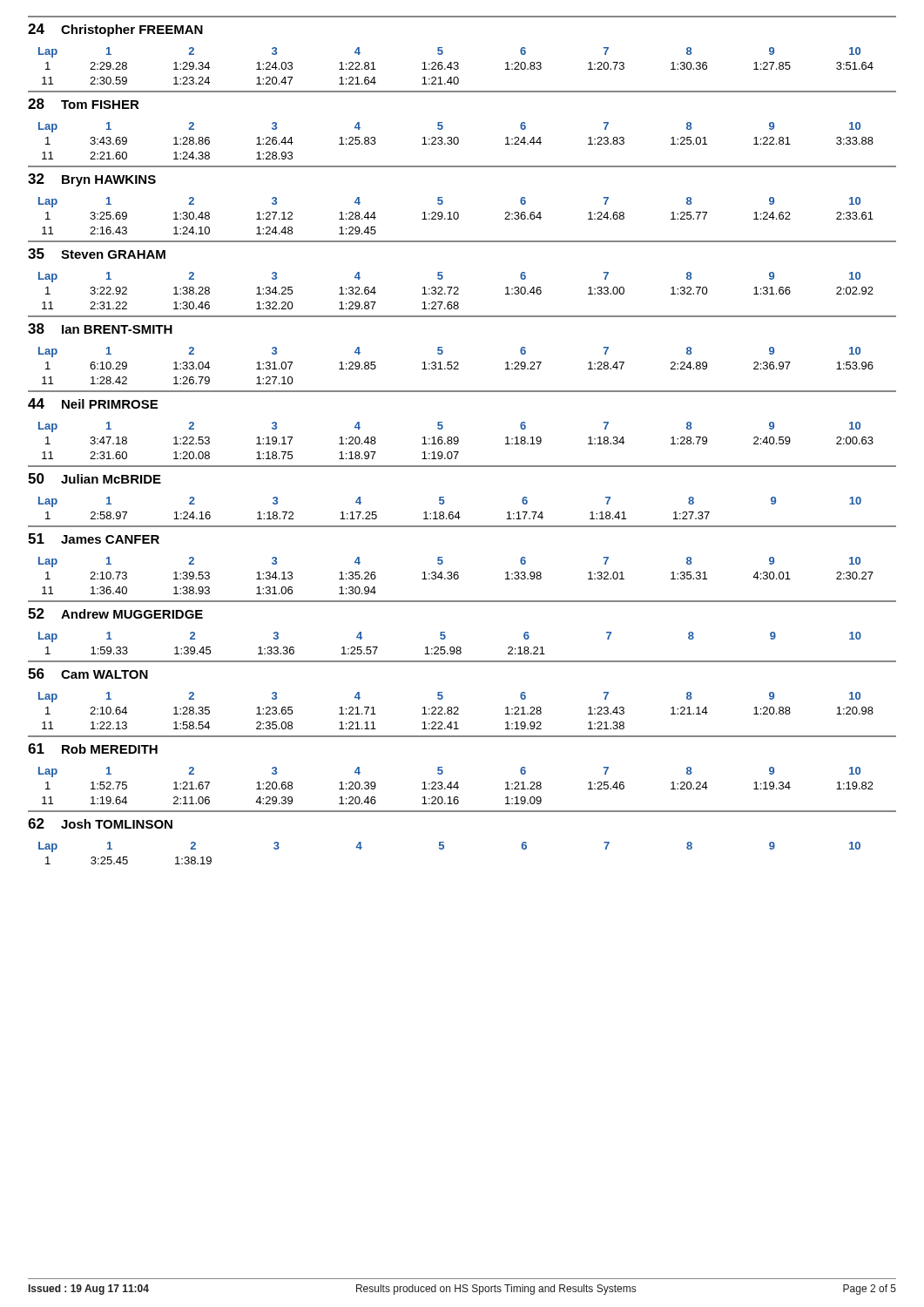
Task: Locate the table with the text "2:36.64"
Action: [x=462, y=216]
